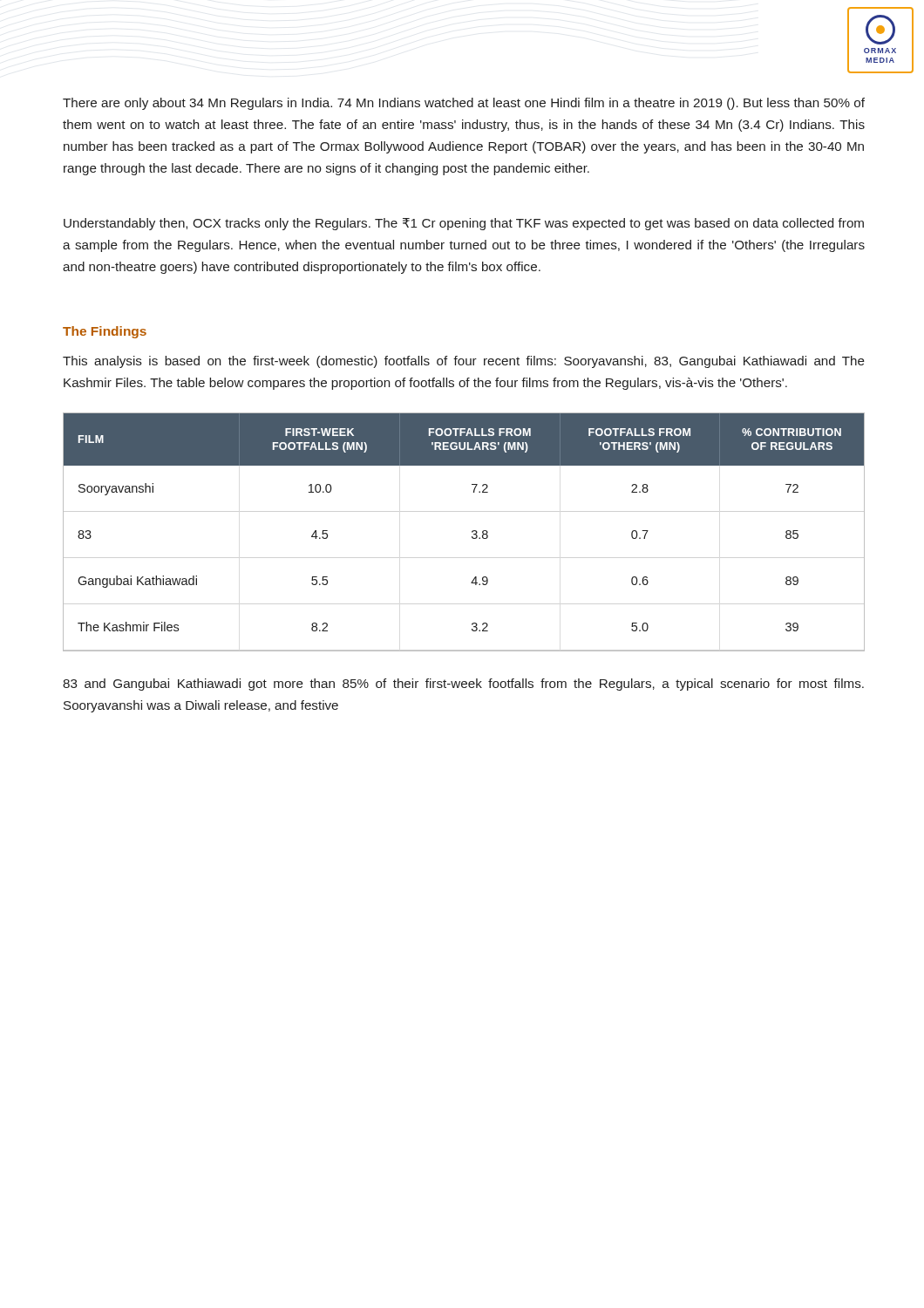Click on the section header containing "The Findings"

(x=105, y=331)
